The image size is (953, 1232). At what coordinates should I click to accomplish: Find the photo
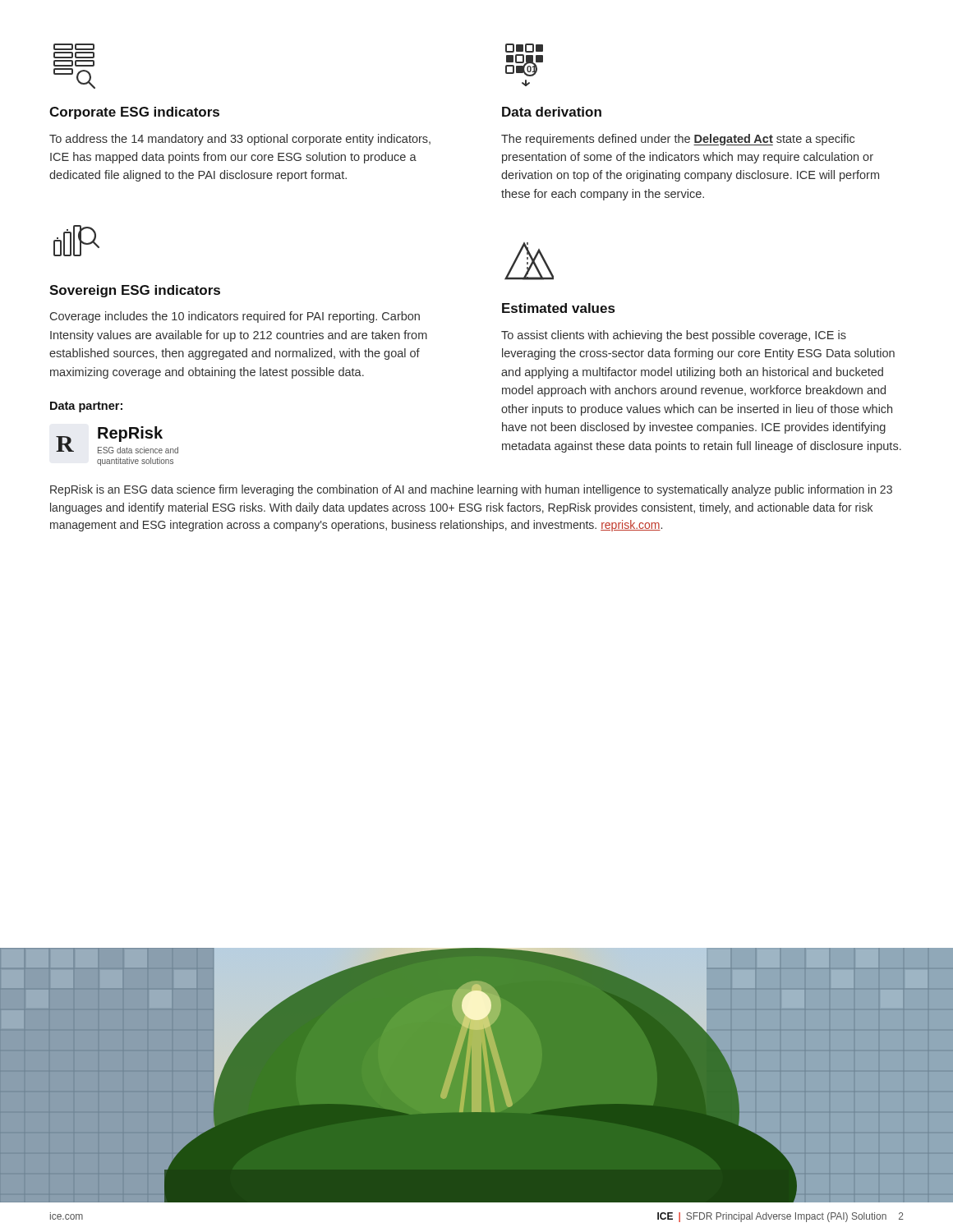pos(476,1075)
